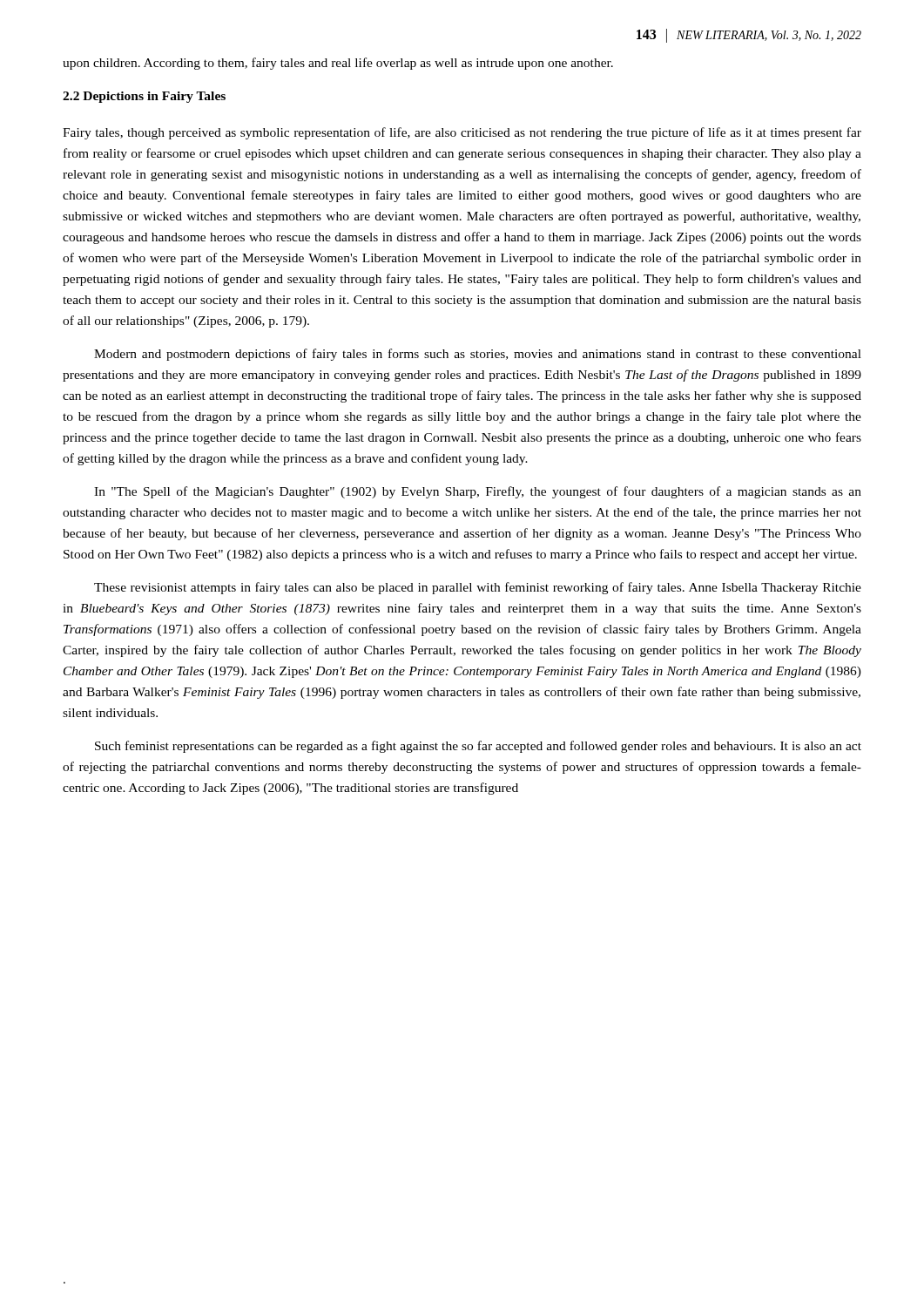The image size is (924, 1307).
Task: Locate the block of text that opens with "Fairy tales, though perceived as symbolic representation"
Action: [462, 227]
